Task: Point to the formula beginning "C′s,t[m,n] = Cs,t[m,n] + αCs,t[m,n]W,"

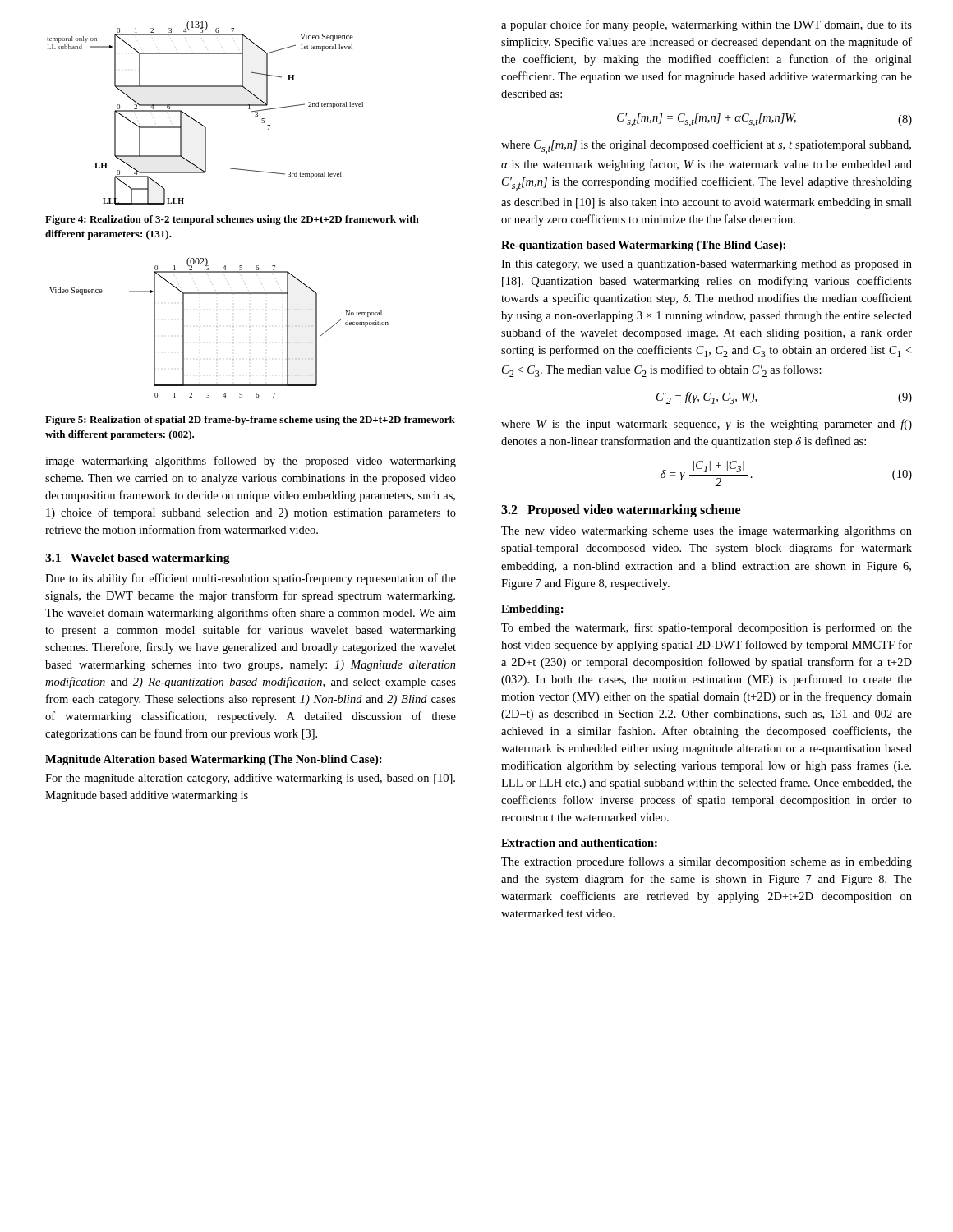Action: tap(707, 120)
